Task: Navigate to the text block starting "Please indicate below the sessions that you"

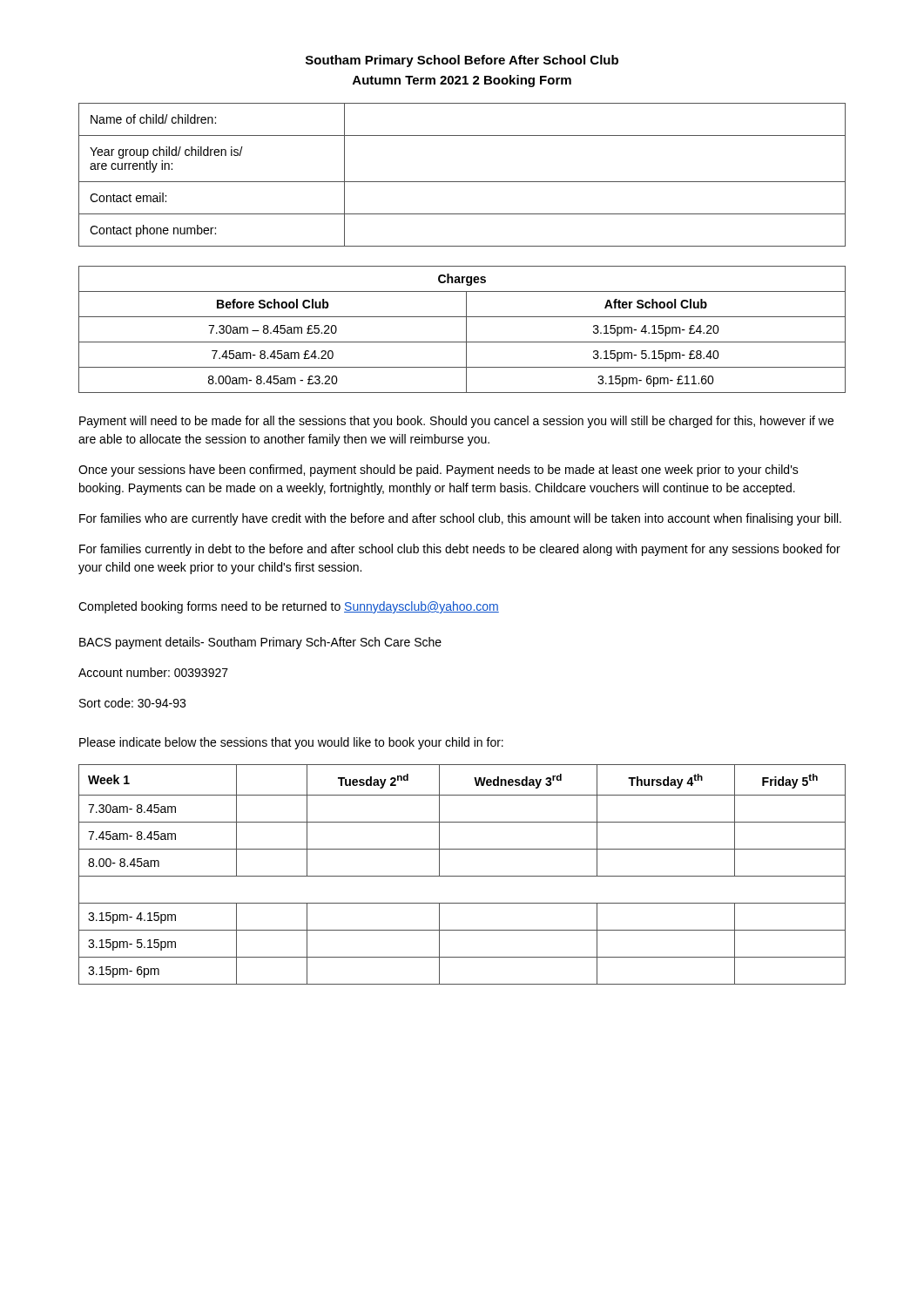Action: pos(291,742)
